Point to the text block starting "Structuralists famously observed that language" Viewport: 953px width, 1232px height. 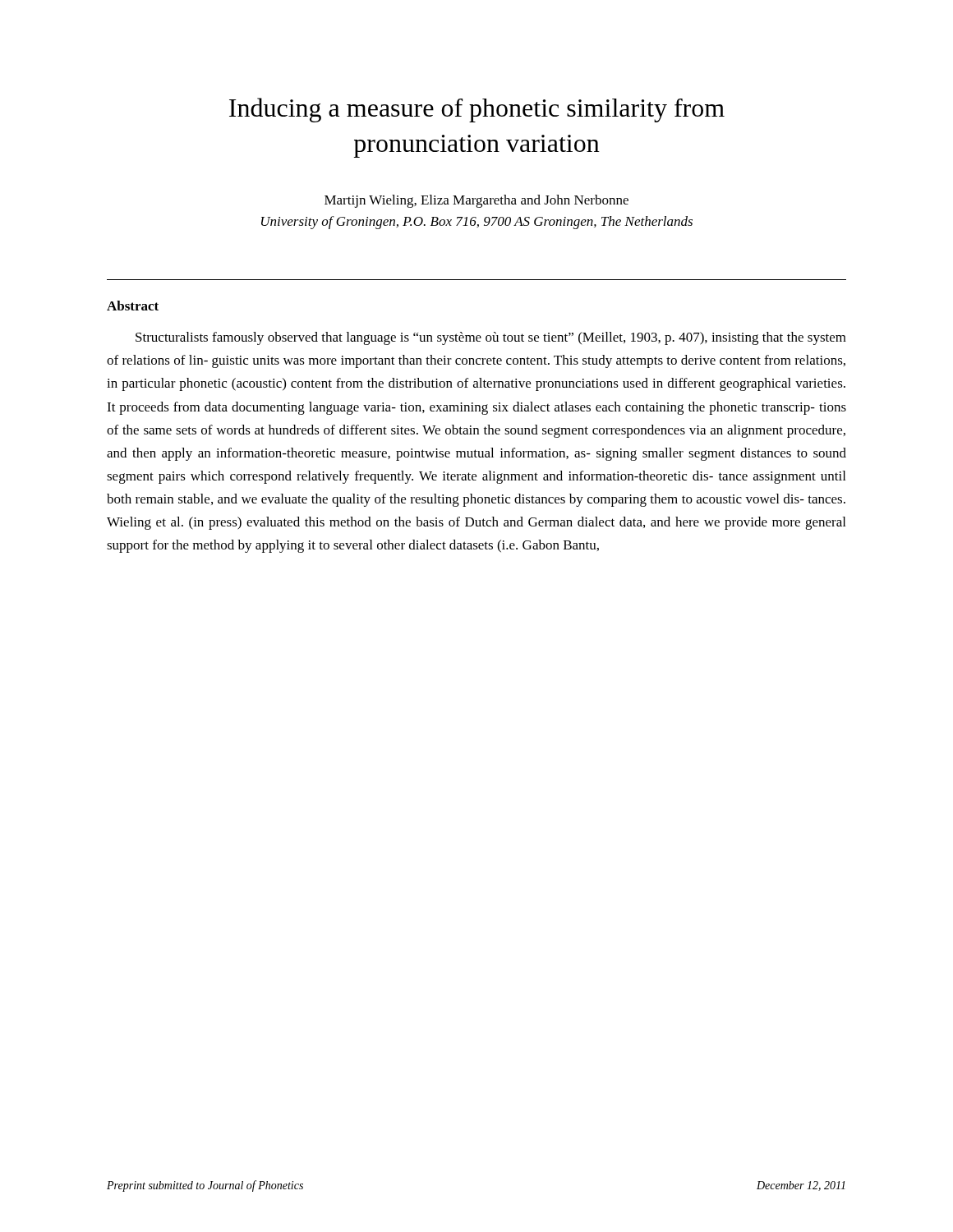click(476, 441)
